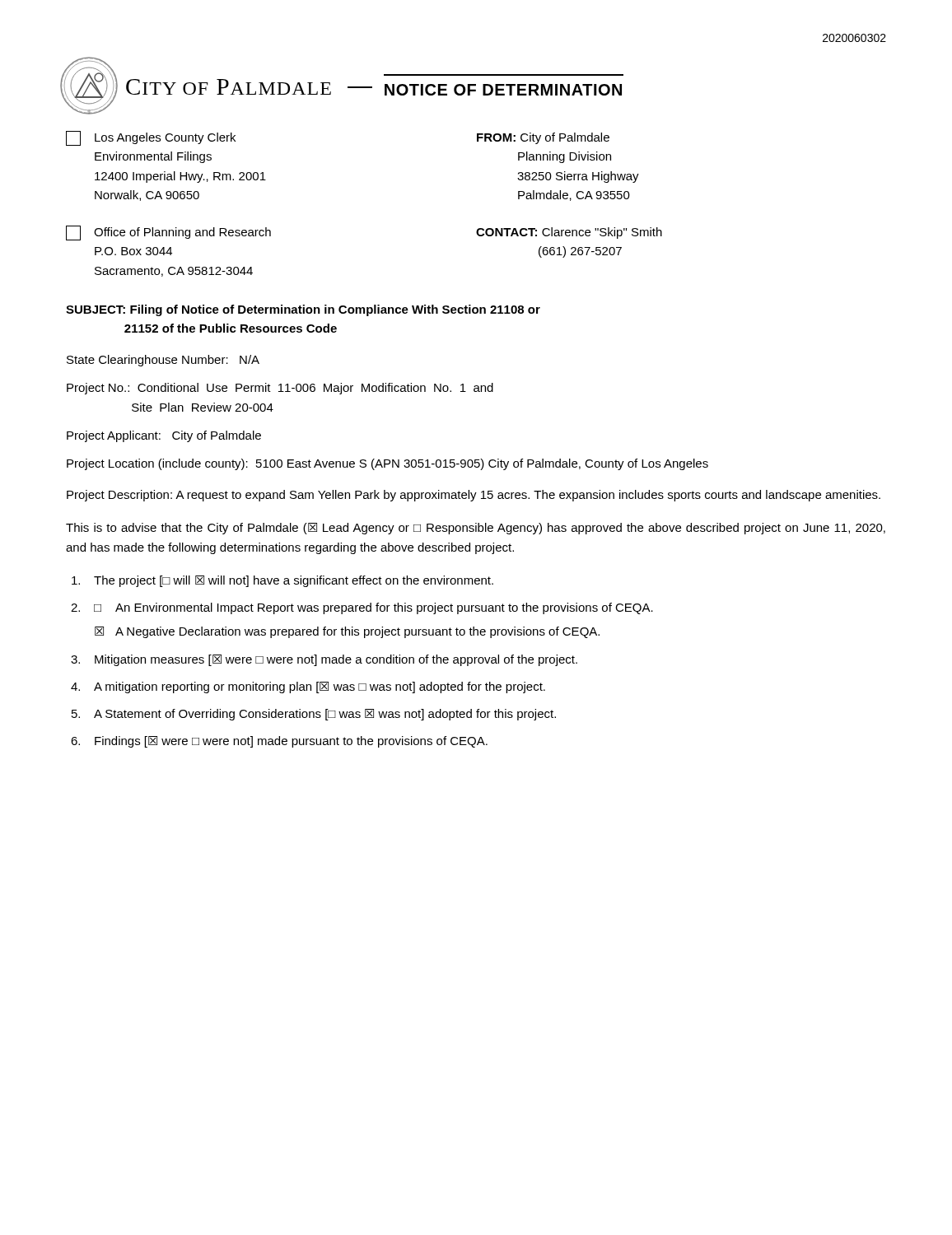Locate the logo
Image resolution: width=952 pixels, height=1235 pixels.
pyautogui.click(x=89, y=87)
